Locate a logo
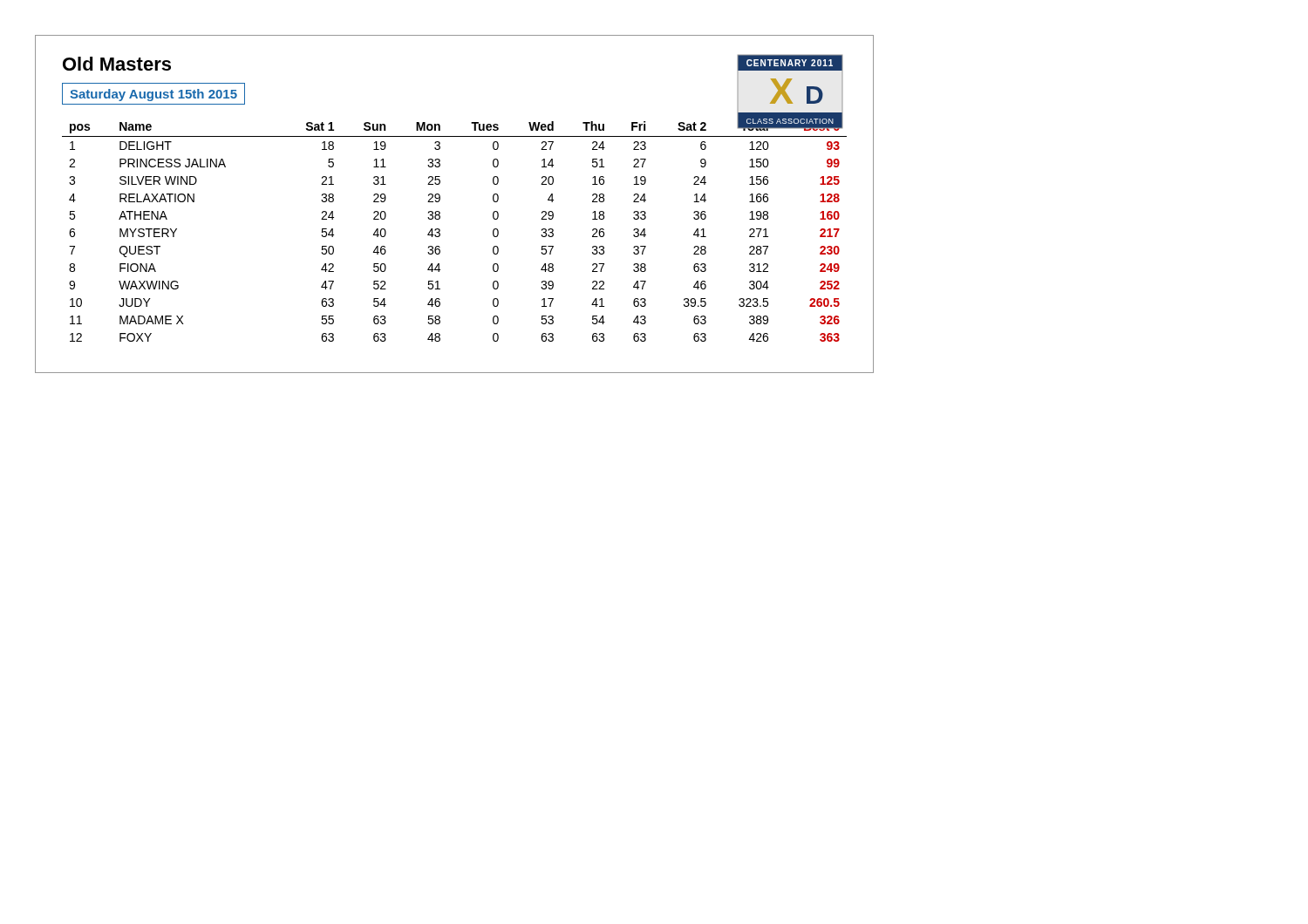Screen dimensions: 924x1308 [x=790, y=94]
